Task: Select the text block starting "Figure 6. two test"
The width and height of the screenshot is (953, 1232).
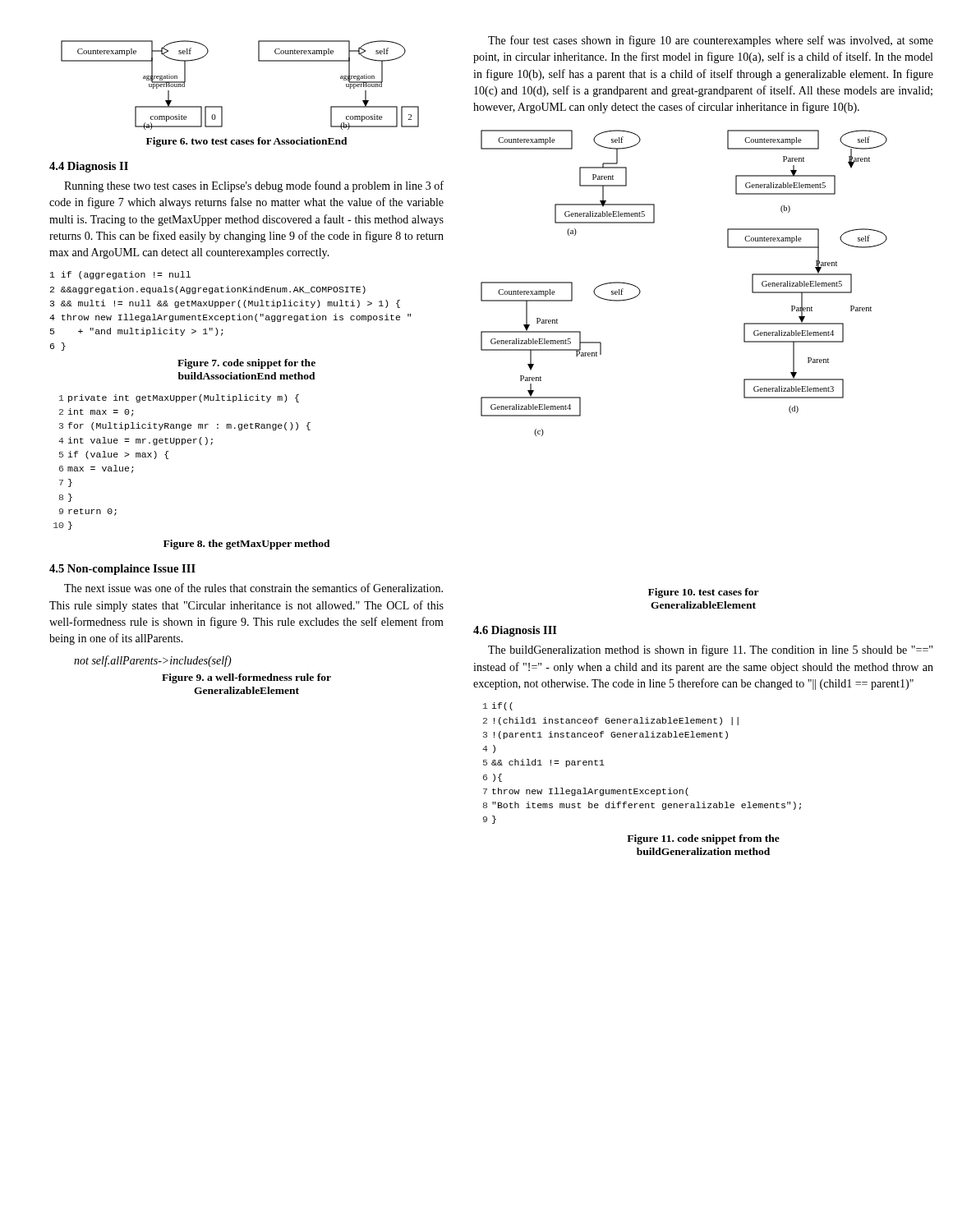Action: [x=246, y=141]
